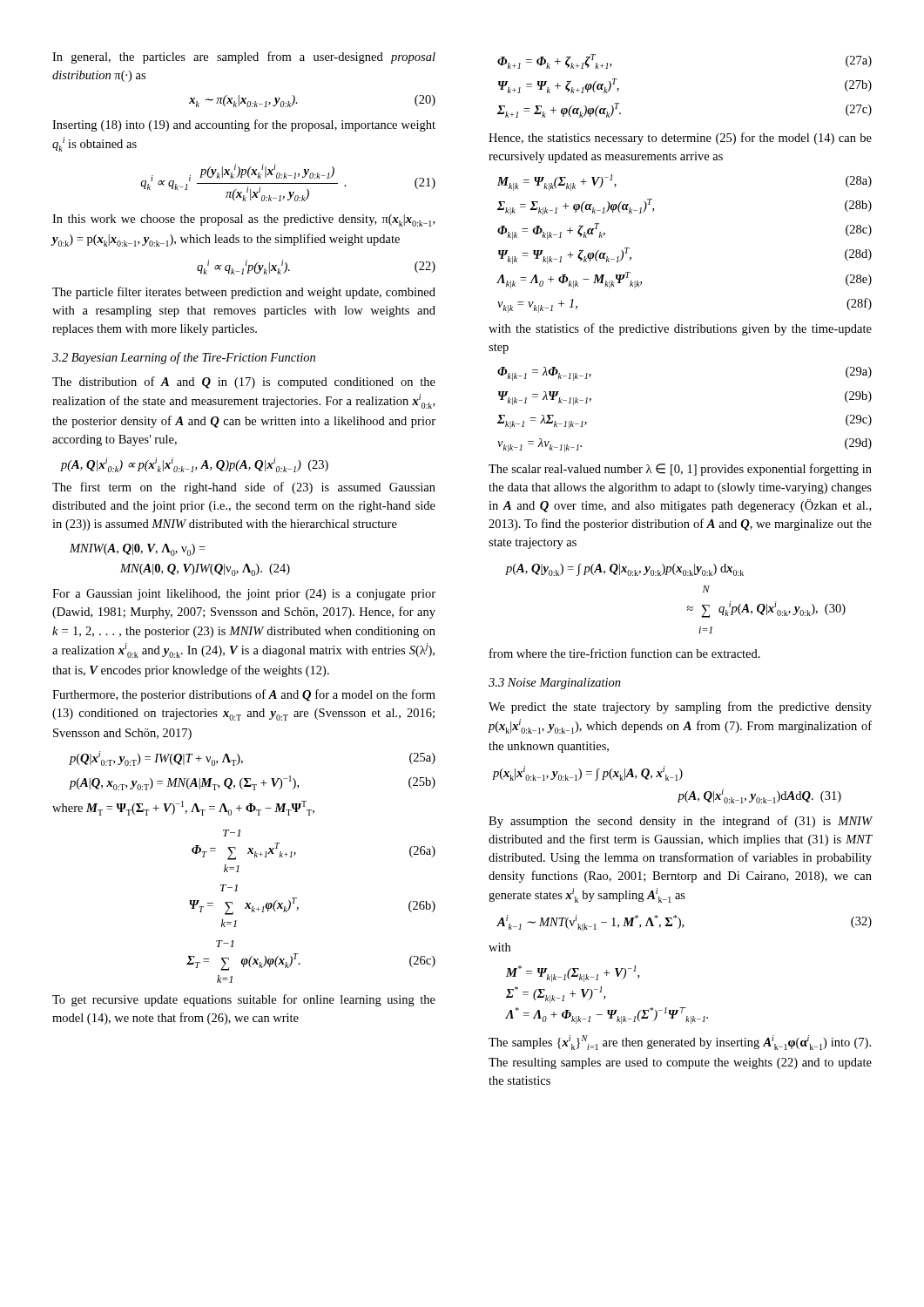Click the passage that begins "The first term on the"
This screenshot has height=1307, width=924.
(244, 506)
